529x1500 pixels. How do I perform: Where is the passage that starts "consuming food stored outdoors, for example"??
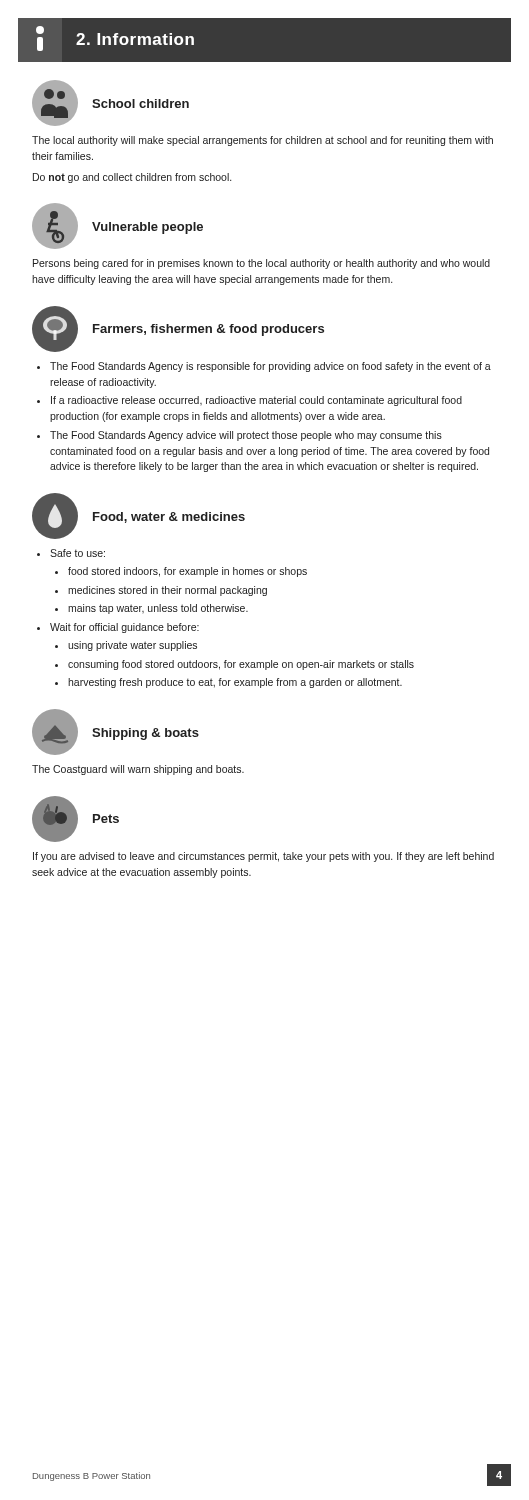pyautogui.click(x=241, y=663)
